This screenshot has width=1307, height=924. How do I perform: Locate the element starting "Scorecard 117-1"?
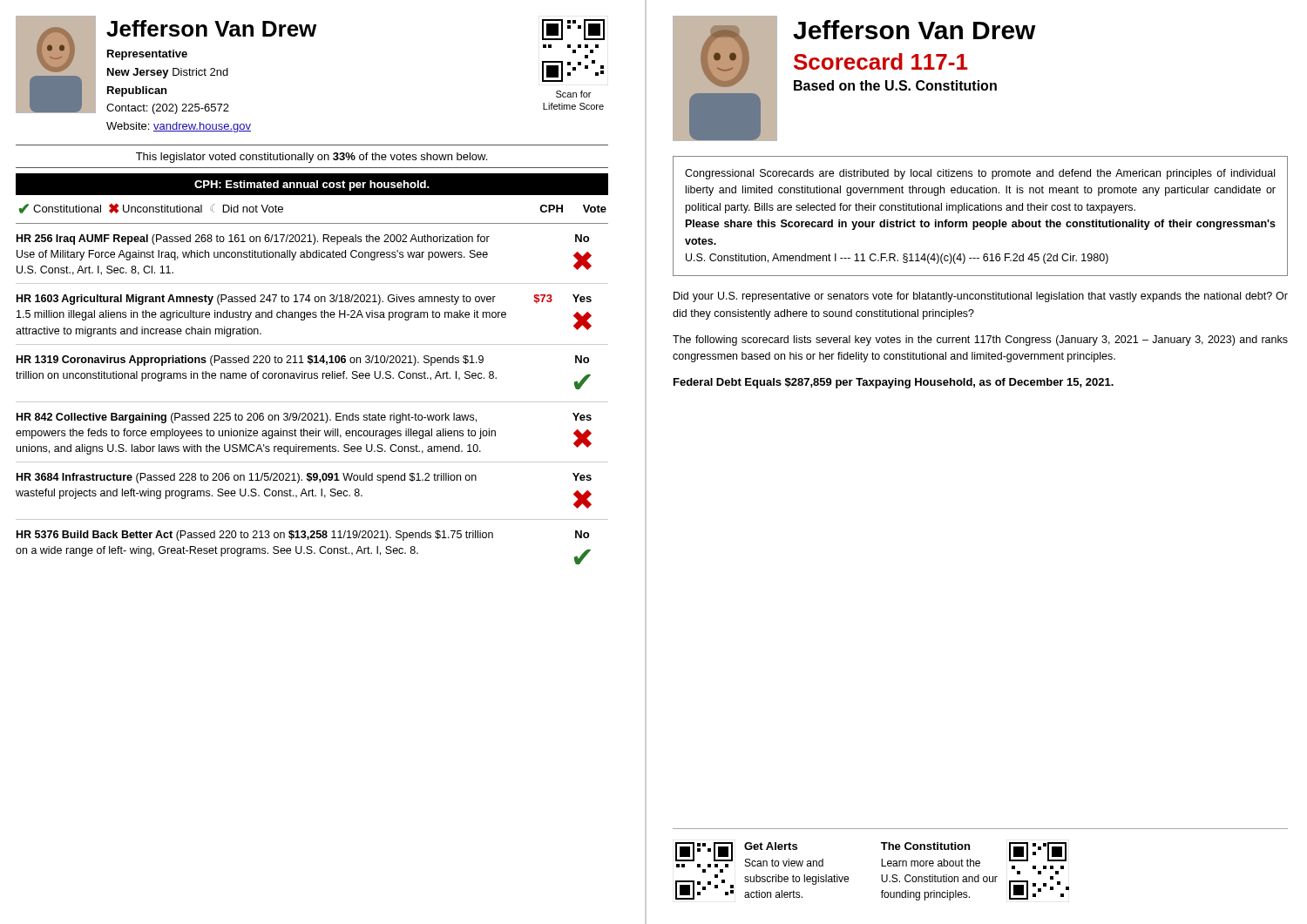click(880, 62)
